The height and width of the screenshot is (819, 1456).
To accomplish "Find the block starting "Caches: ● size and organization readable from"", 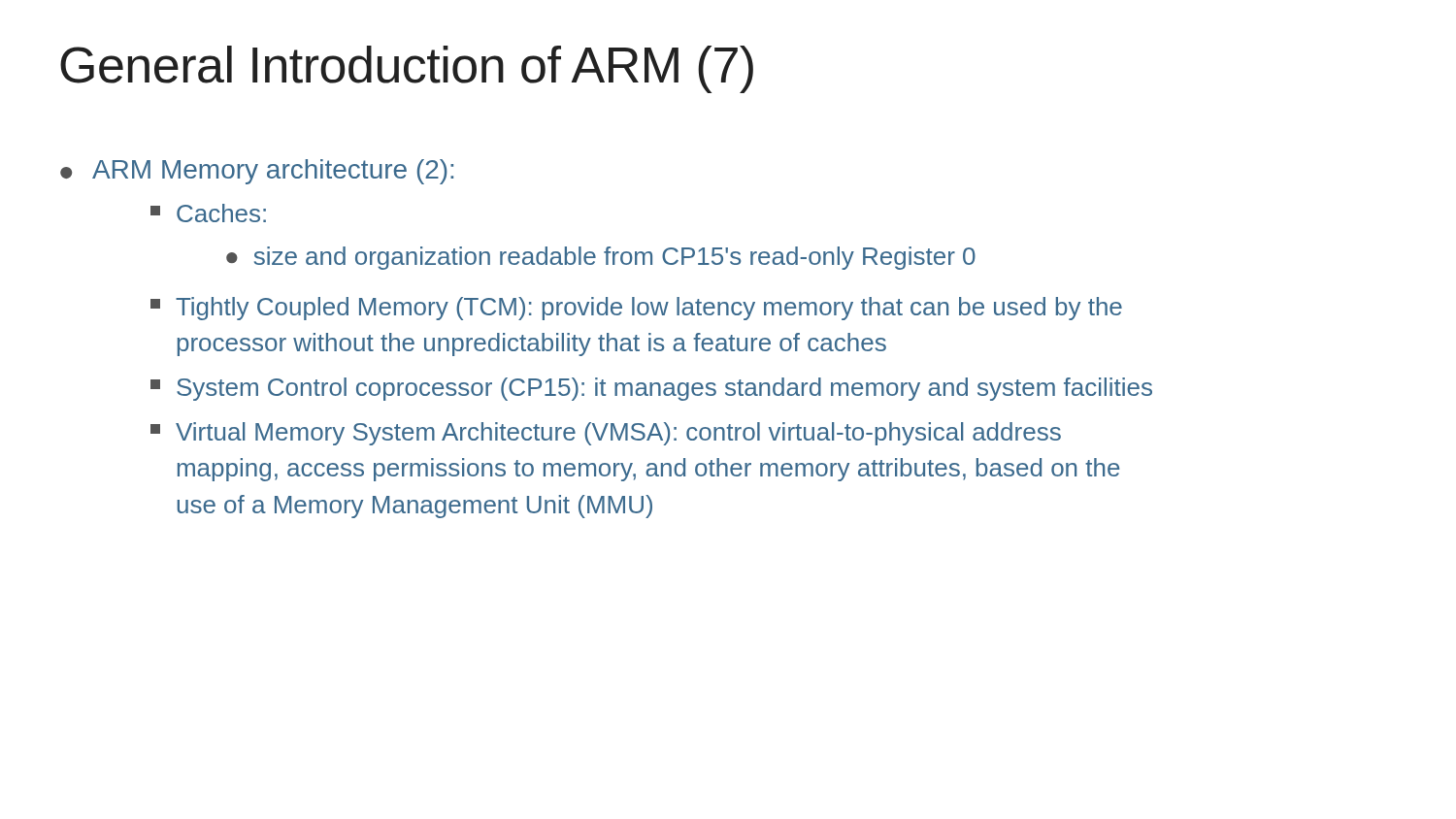I will (563, 239).
